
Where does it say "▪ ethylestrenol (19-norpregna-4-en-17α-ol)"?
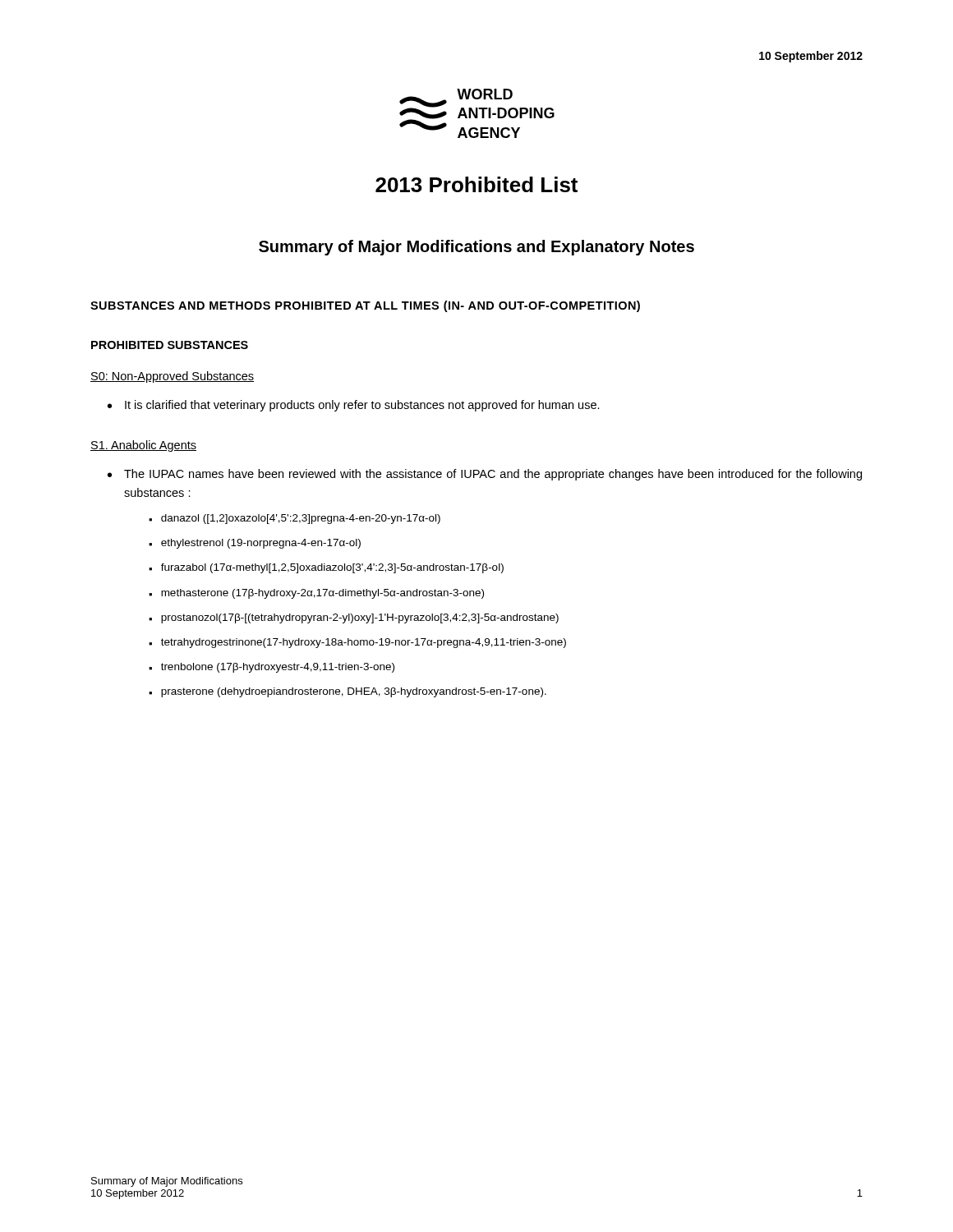click(x=255, y=544)
